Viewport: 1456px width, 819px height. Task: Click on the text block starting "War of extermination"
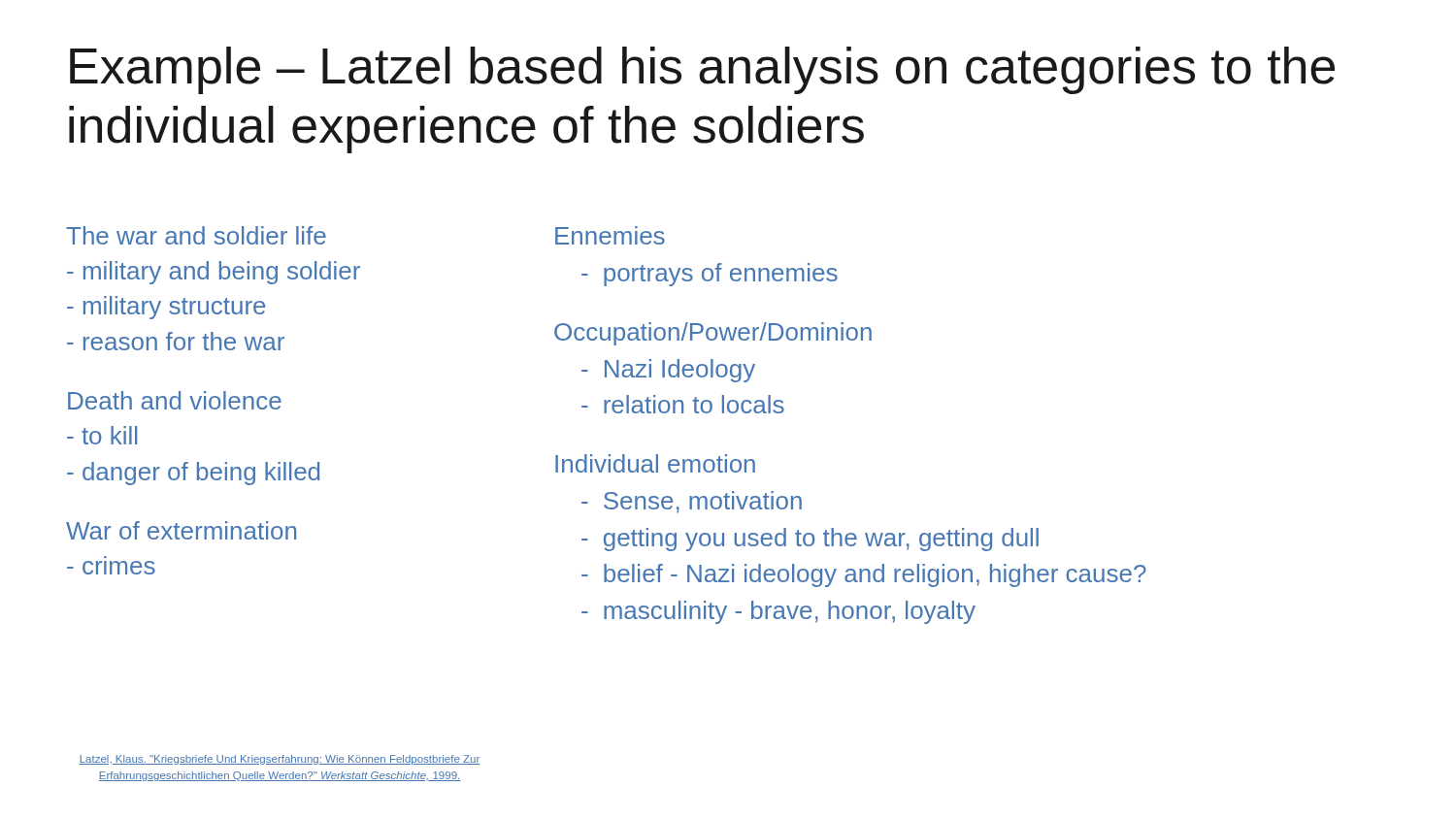[x=182, y=531]
